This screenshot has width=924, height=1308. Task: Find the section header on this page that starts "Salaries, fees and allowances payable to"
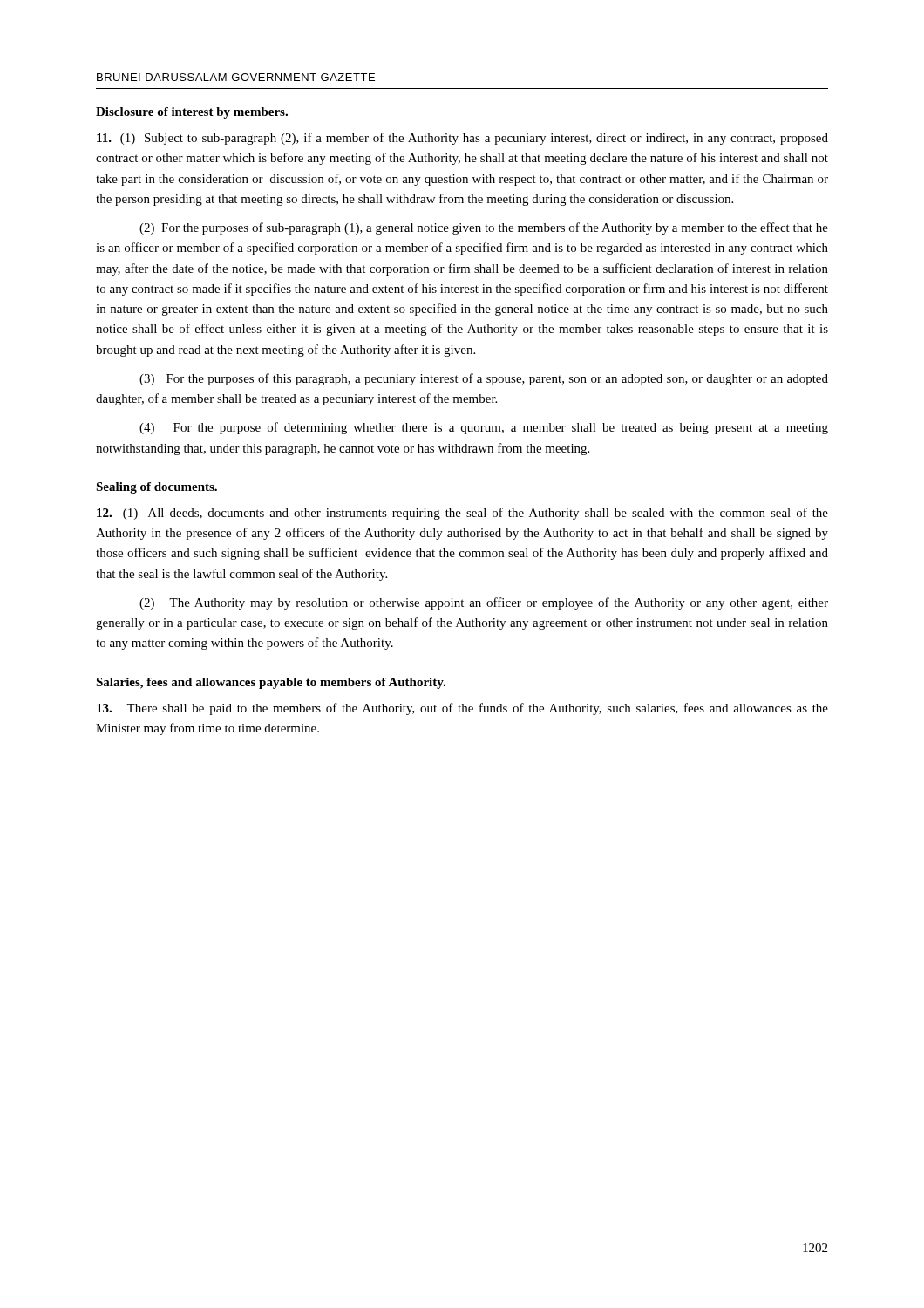point(271,681)
